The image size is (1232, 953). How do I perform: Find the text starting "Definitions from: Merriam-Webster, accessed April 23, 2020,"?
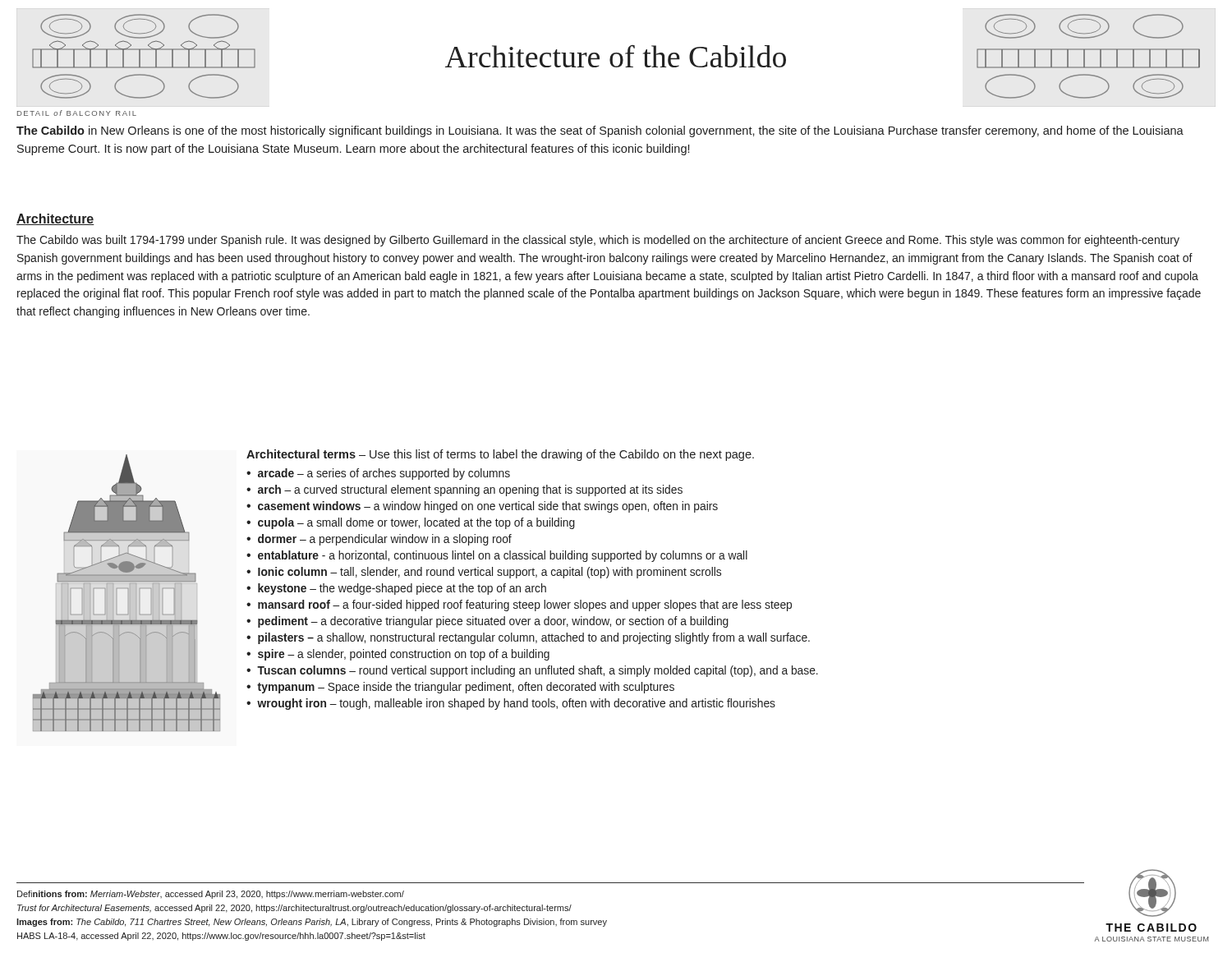pos(312,915)
